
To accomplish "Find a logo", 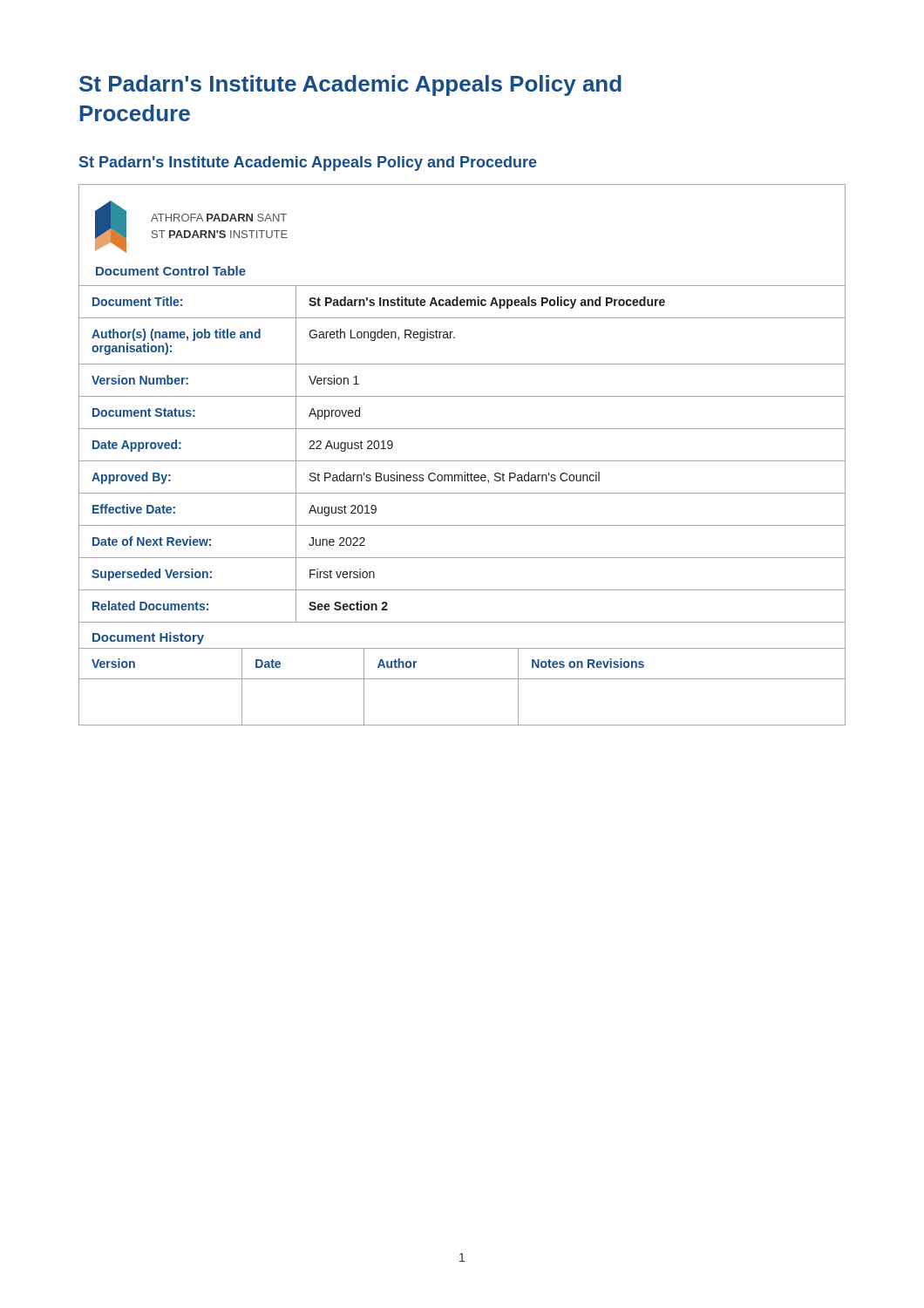I will coord(462,221).
